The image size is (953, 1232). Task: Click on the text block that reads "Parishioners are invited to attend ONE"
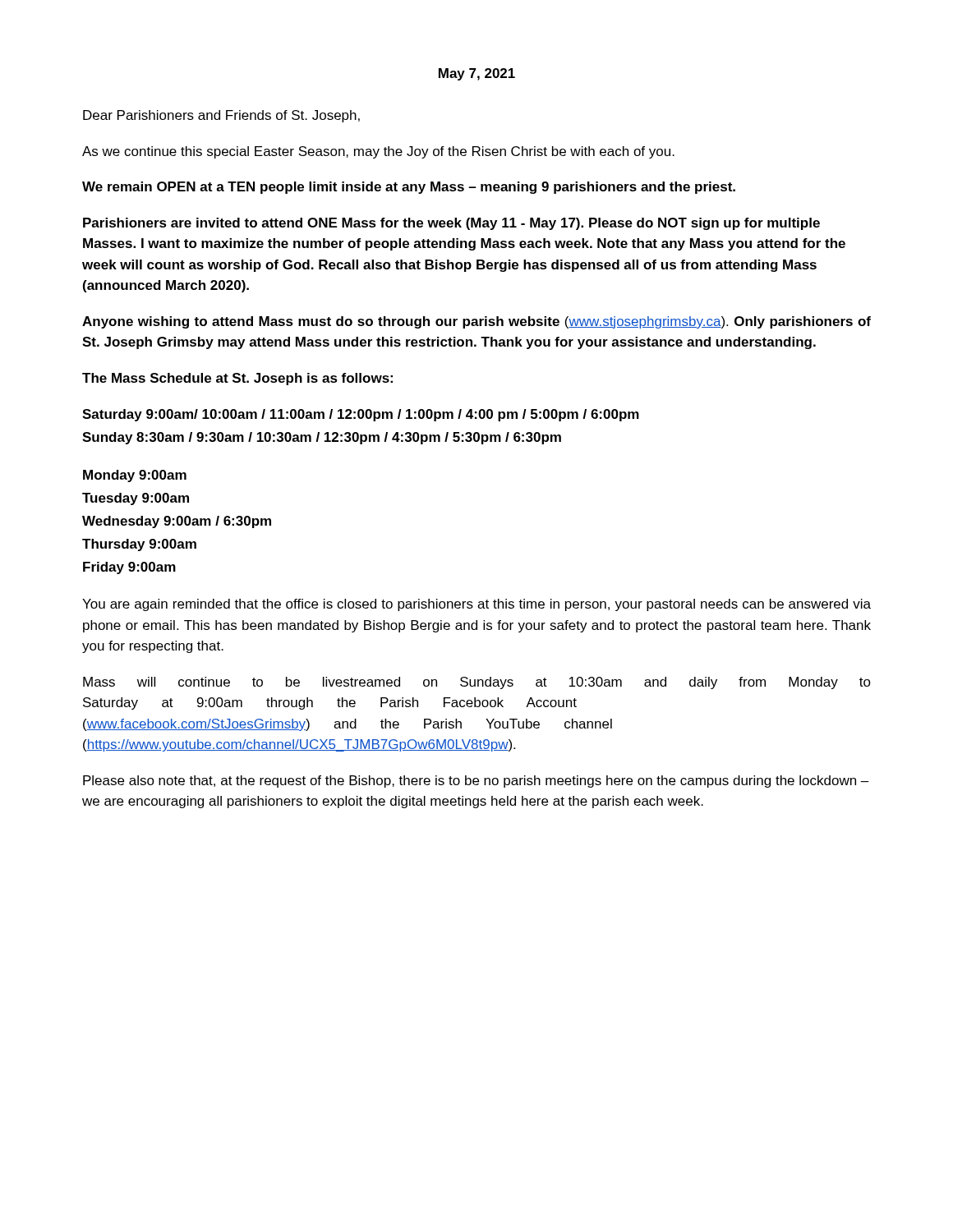coord(464,254)
